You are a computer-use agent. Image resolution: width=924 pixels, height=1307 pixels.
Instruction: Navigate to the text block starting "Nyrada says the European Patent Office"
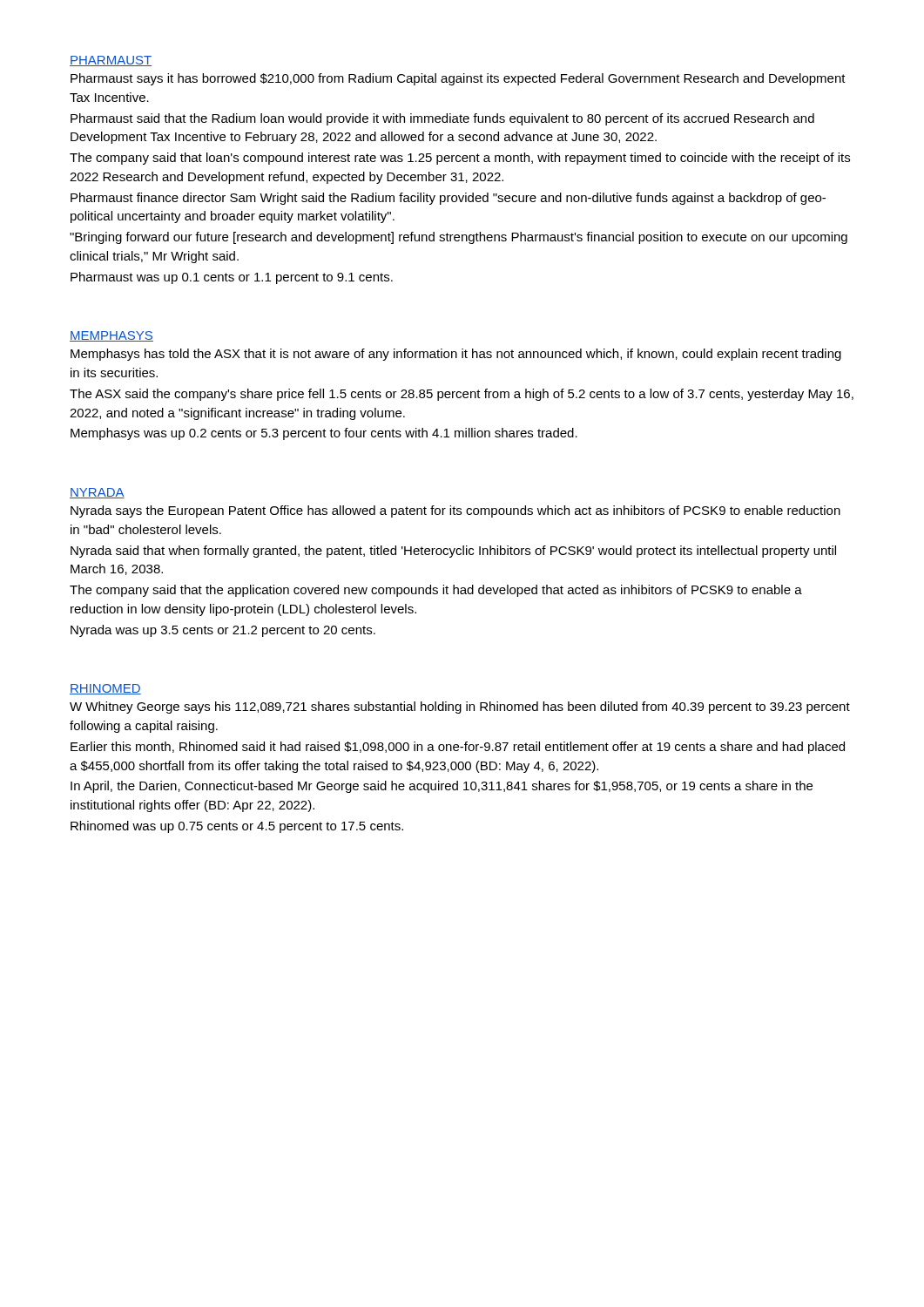tap(455, 511)
